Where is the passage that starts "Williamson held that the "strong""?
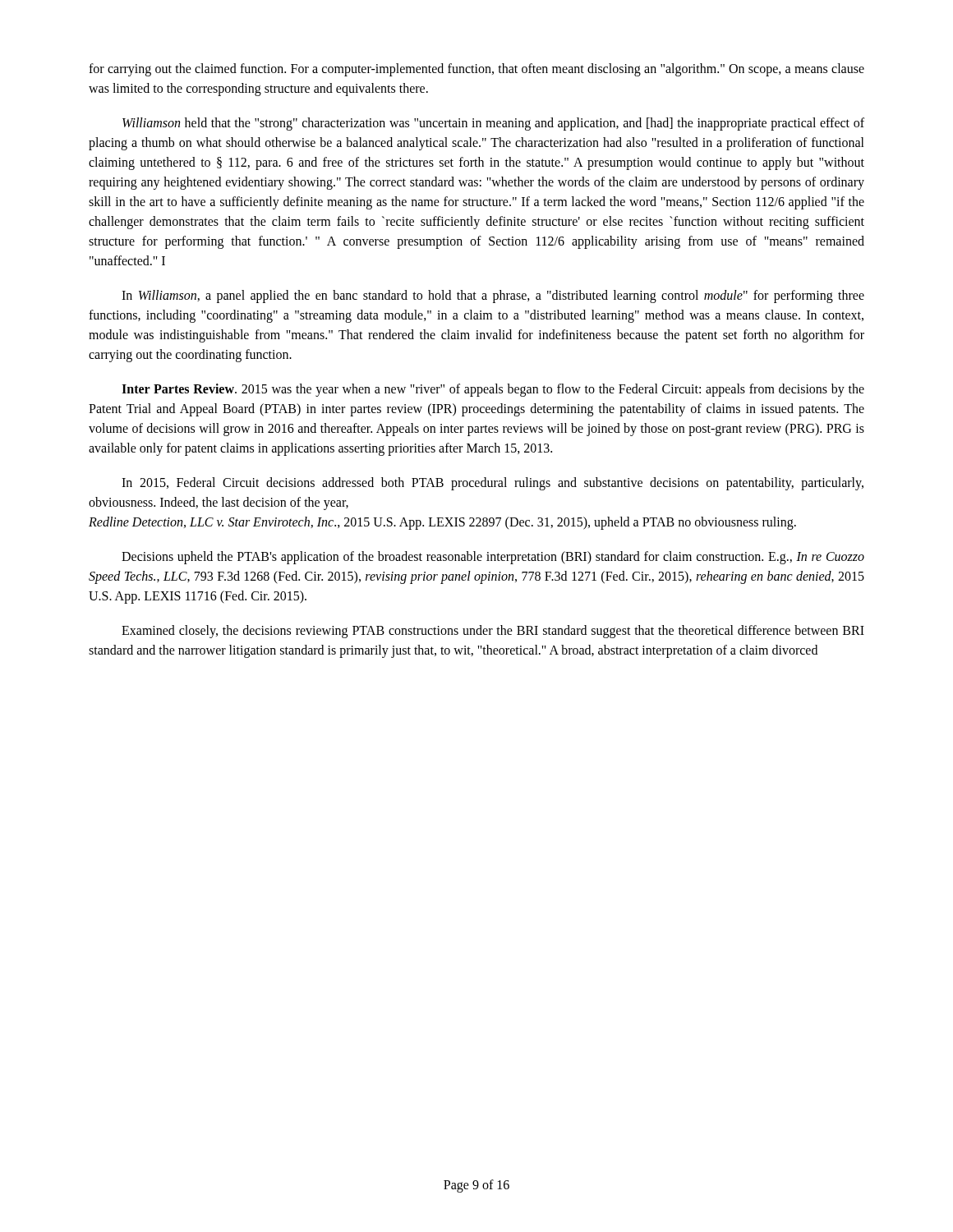 click(476, 192)
